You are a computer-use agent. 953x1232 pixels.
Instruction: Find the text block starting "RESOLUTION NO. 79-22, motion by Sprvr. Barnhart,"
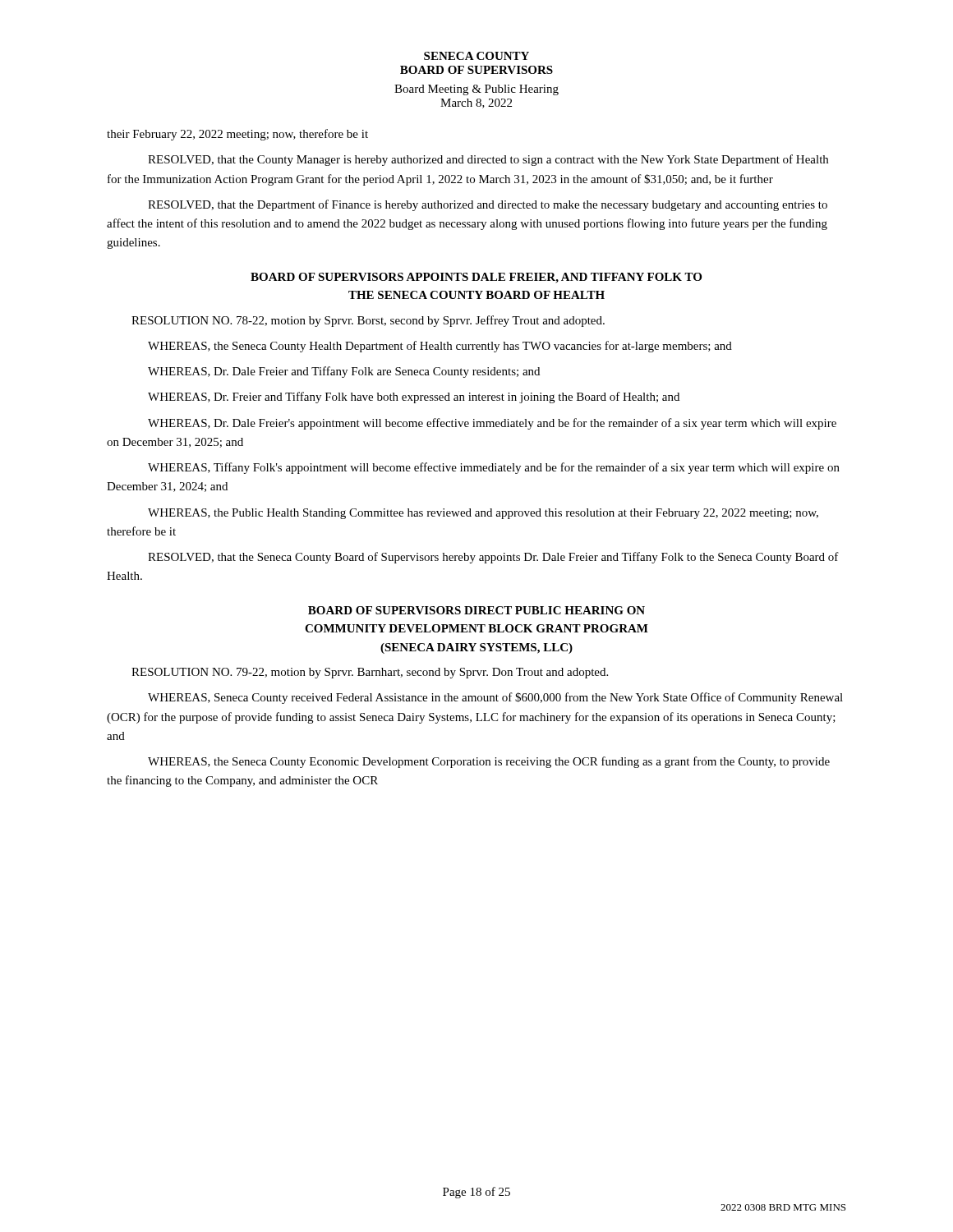(x=476, y=672)
